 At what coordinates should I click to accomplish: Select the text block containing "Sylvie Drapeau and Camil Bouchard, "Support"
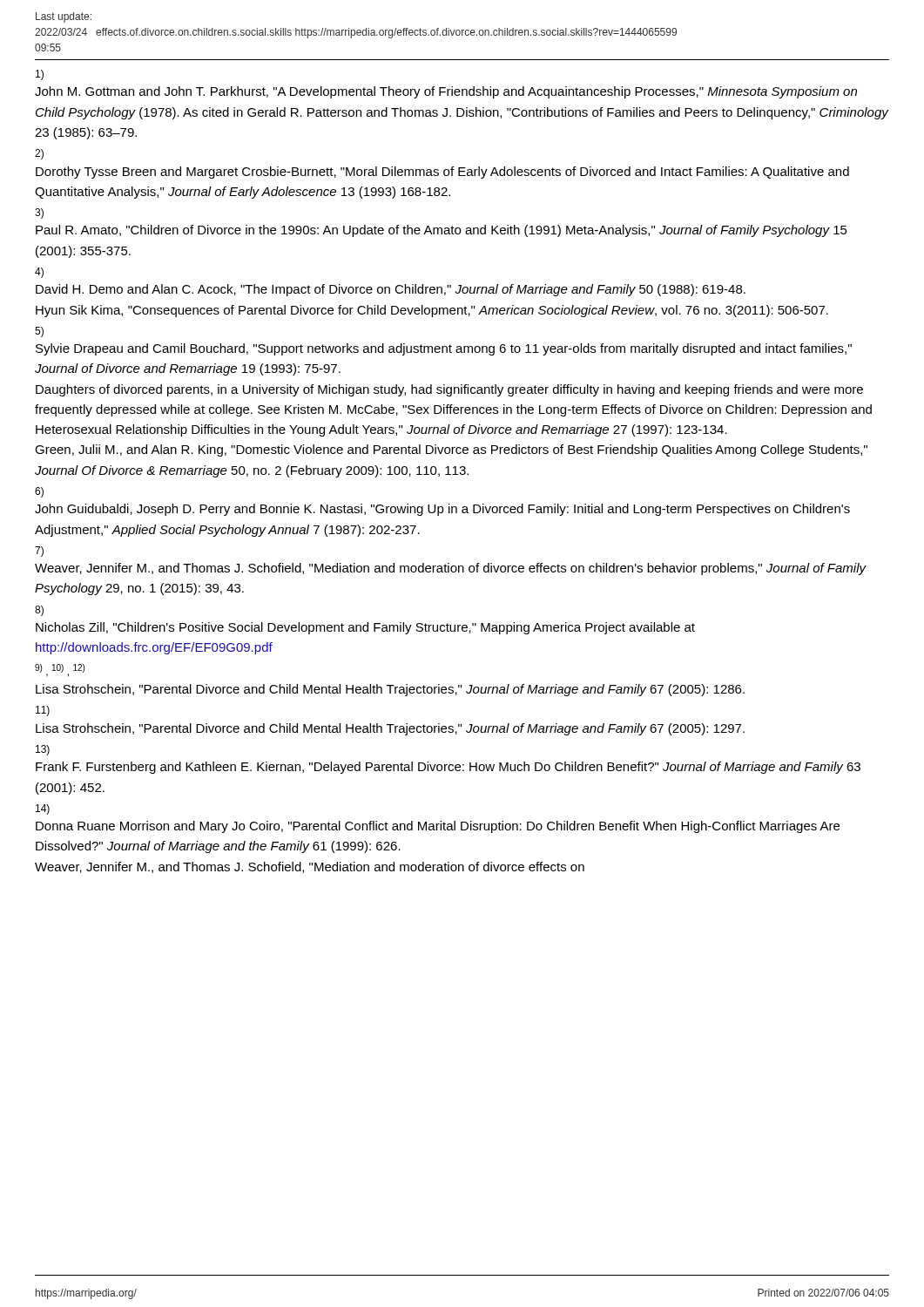click(x=454, y=409)
